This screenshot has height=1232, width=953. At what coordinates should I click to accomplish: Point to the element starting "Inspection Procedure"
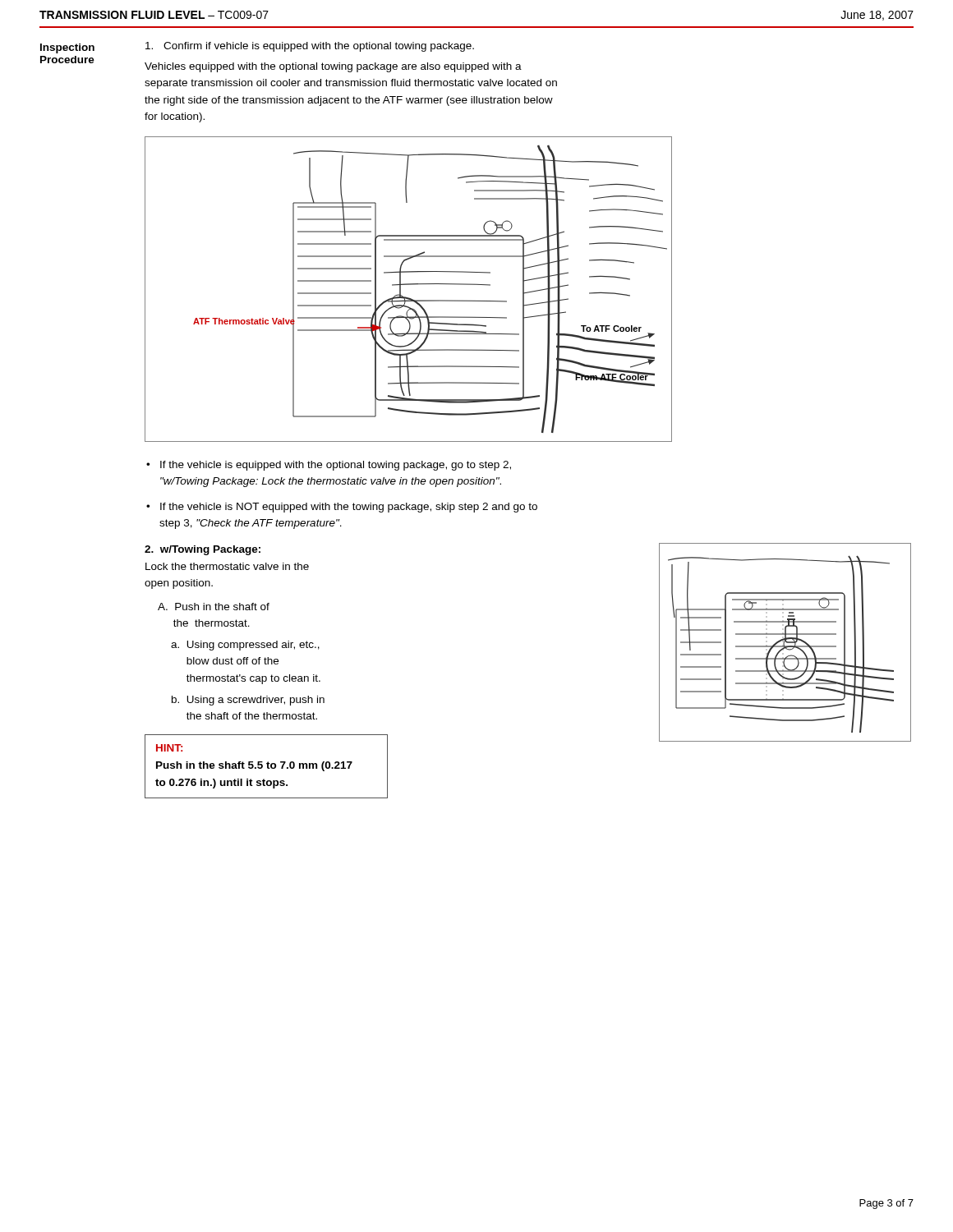click(89, 53)
